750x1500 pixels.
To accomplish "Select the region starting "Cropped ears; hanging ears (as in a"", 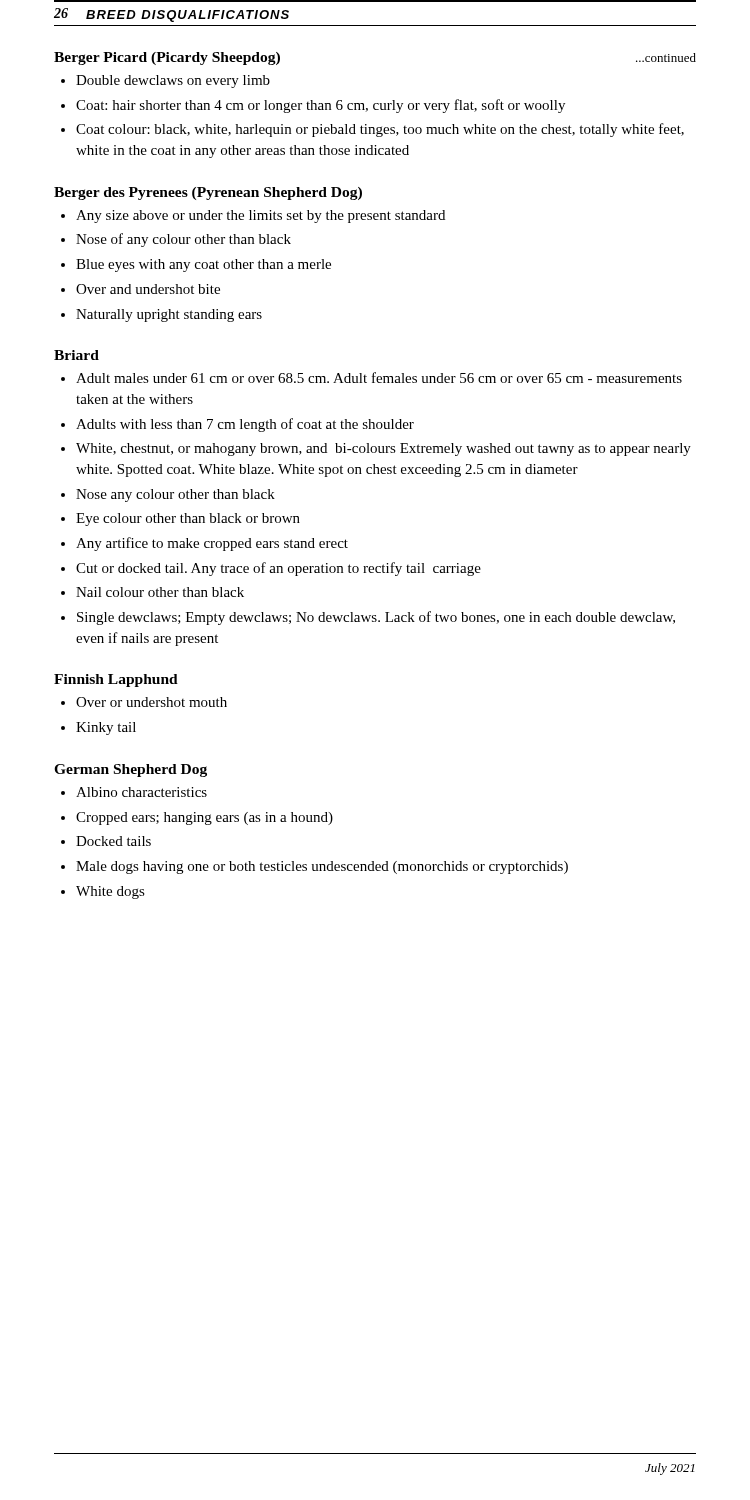I will click(204, 817).
